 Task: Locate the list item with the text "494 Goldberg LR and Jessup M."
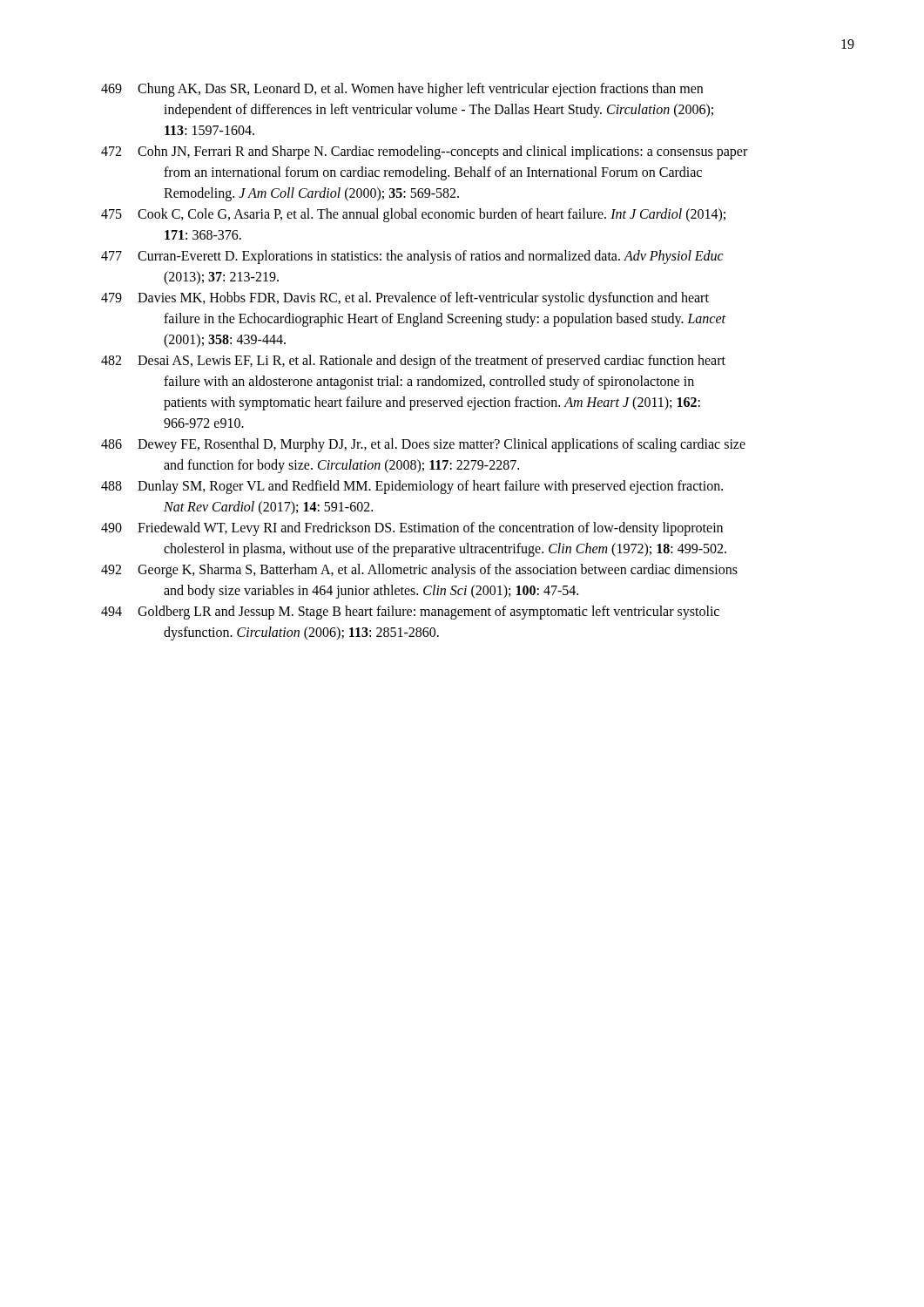[x=462, y=622]
